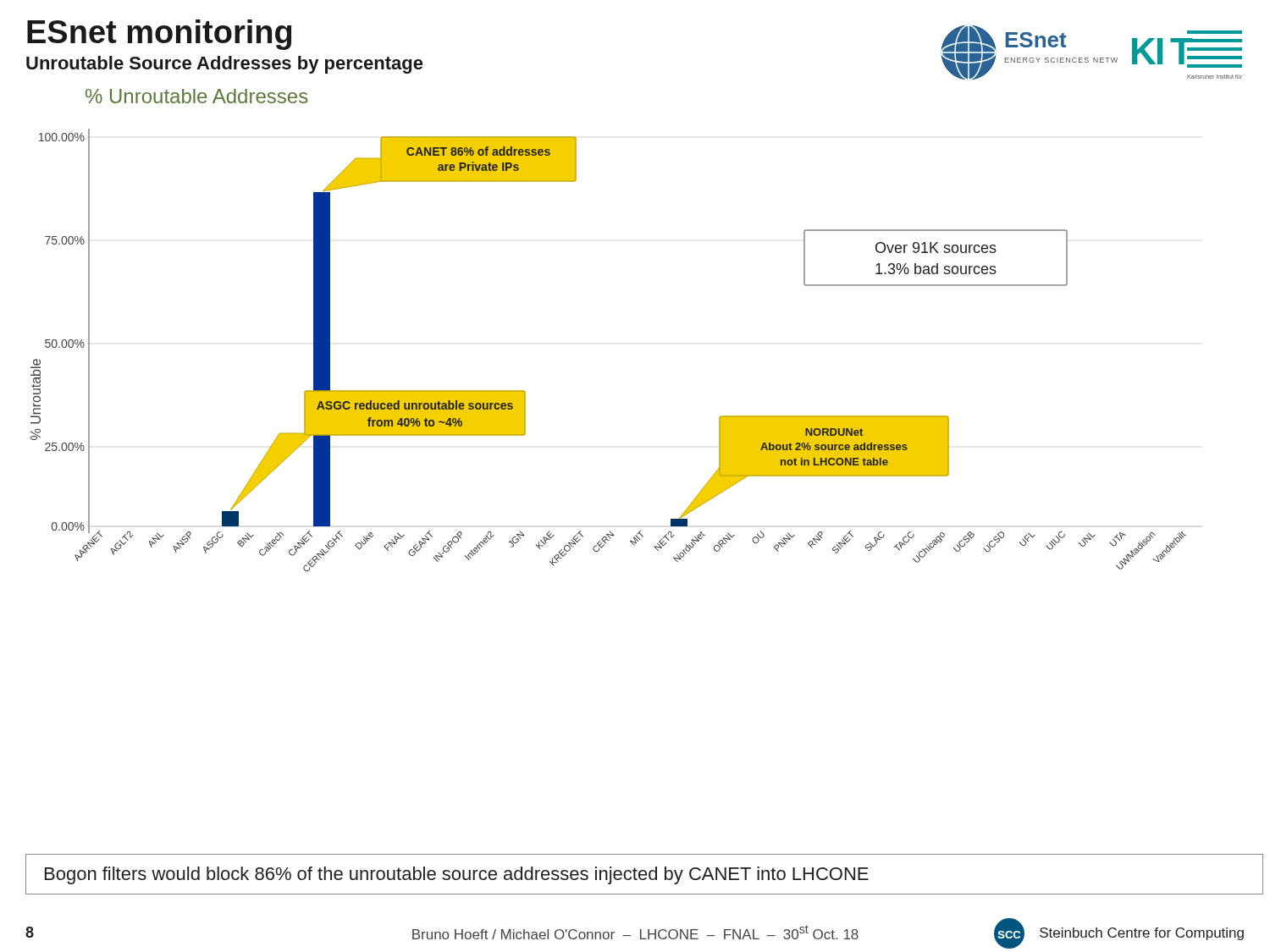Find the bar chart

coord(627,382)
